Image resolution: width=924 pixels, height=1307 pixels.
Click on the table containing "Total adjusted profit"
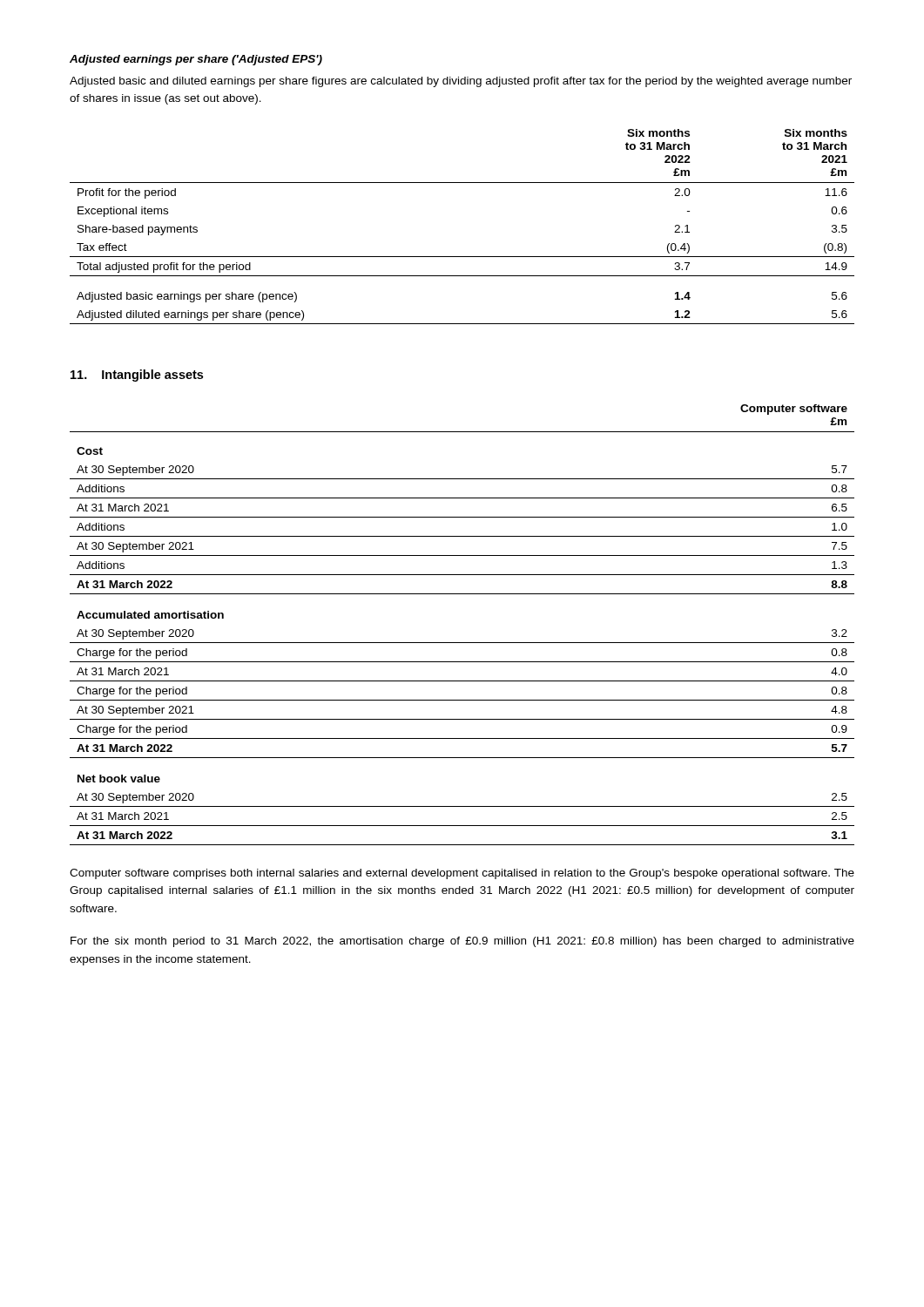tap(462, 223)
